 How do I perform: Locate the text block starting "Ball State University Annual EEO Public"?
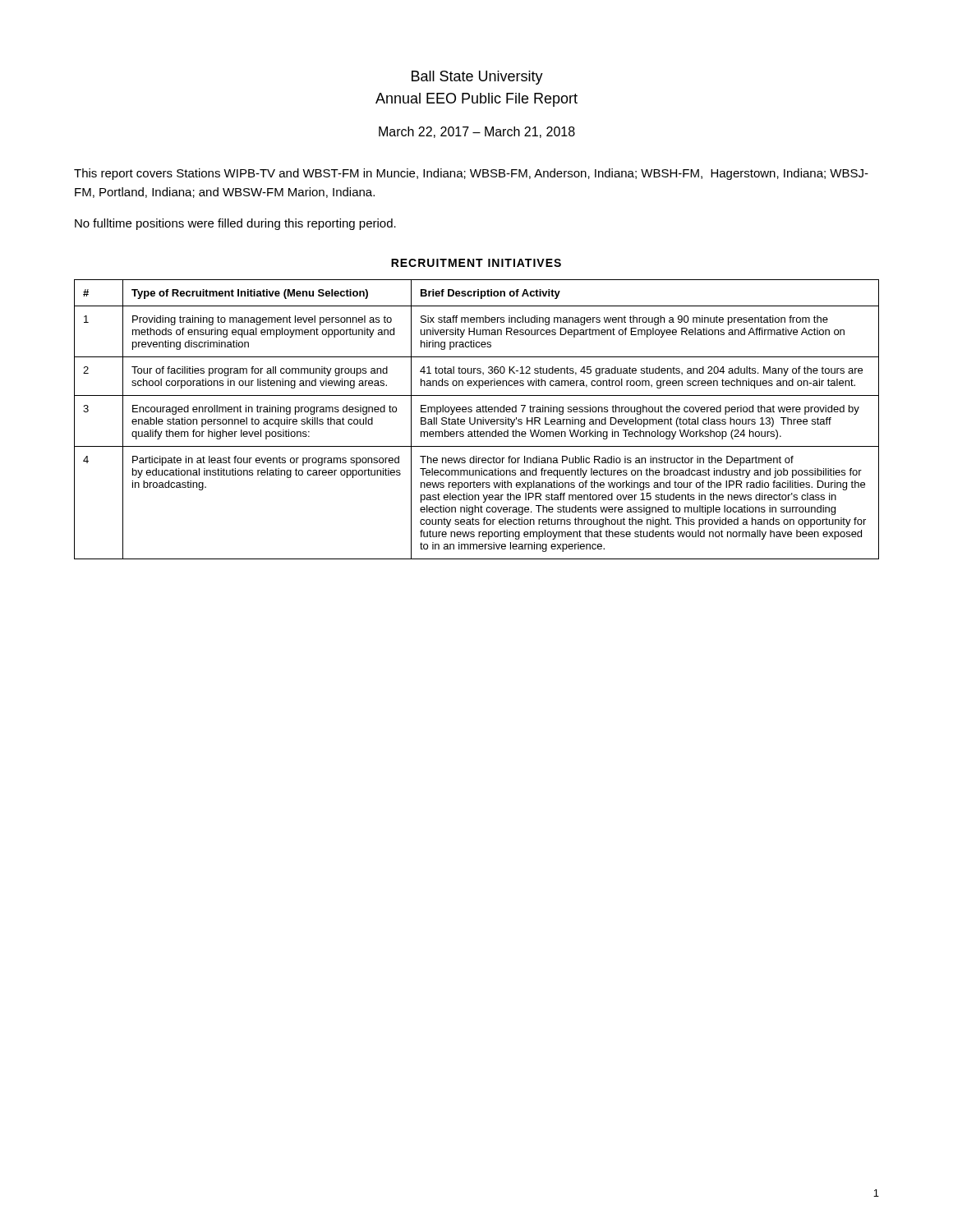tap(476, 88)
